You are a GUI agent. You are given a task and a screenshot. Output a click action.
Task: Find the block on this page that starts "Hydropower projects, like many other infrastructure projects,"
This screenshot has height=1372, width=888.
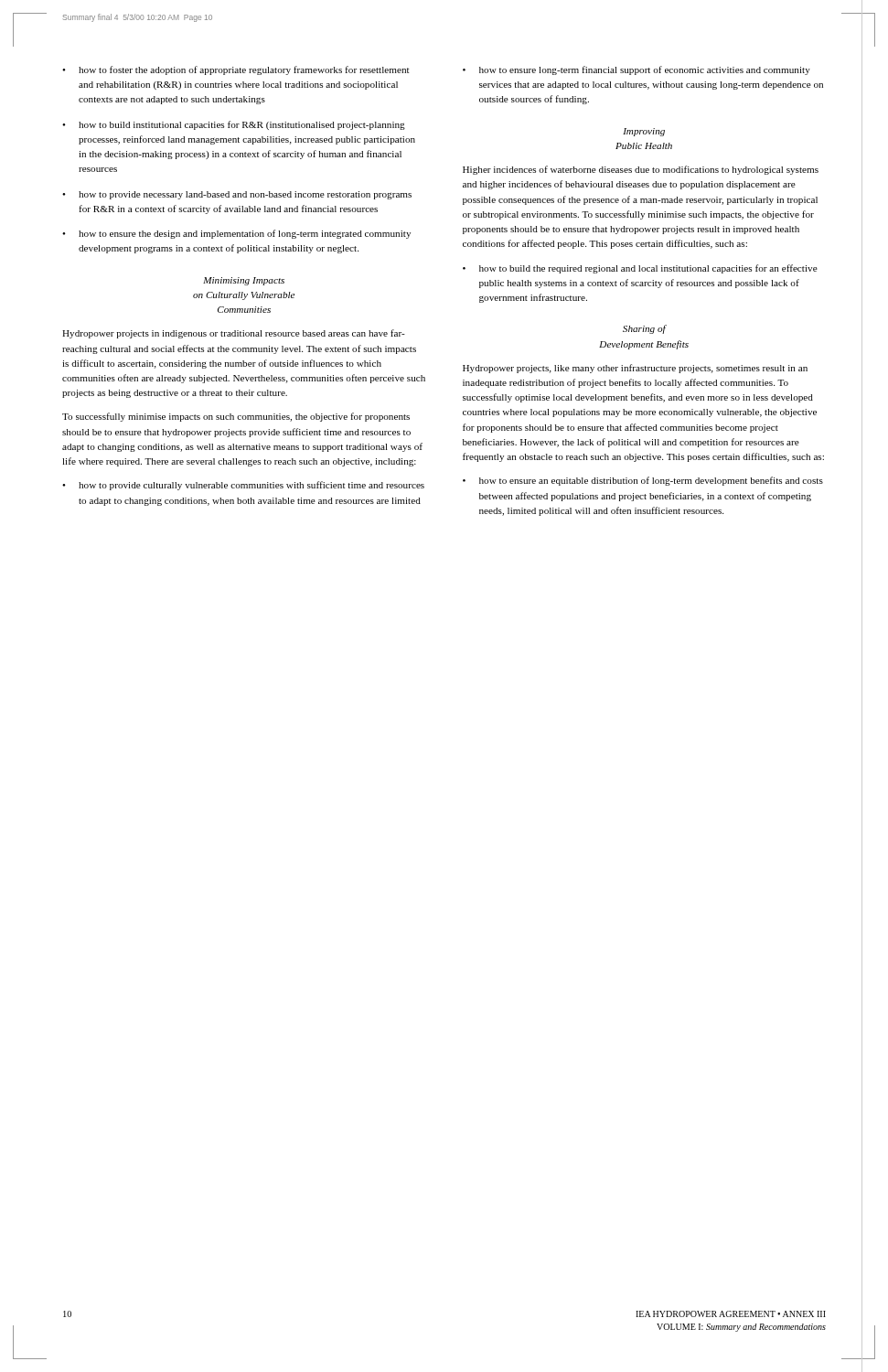(x=643, y=412)
